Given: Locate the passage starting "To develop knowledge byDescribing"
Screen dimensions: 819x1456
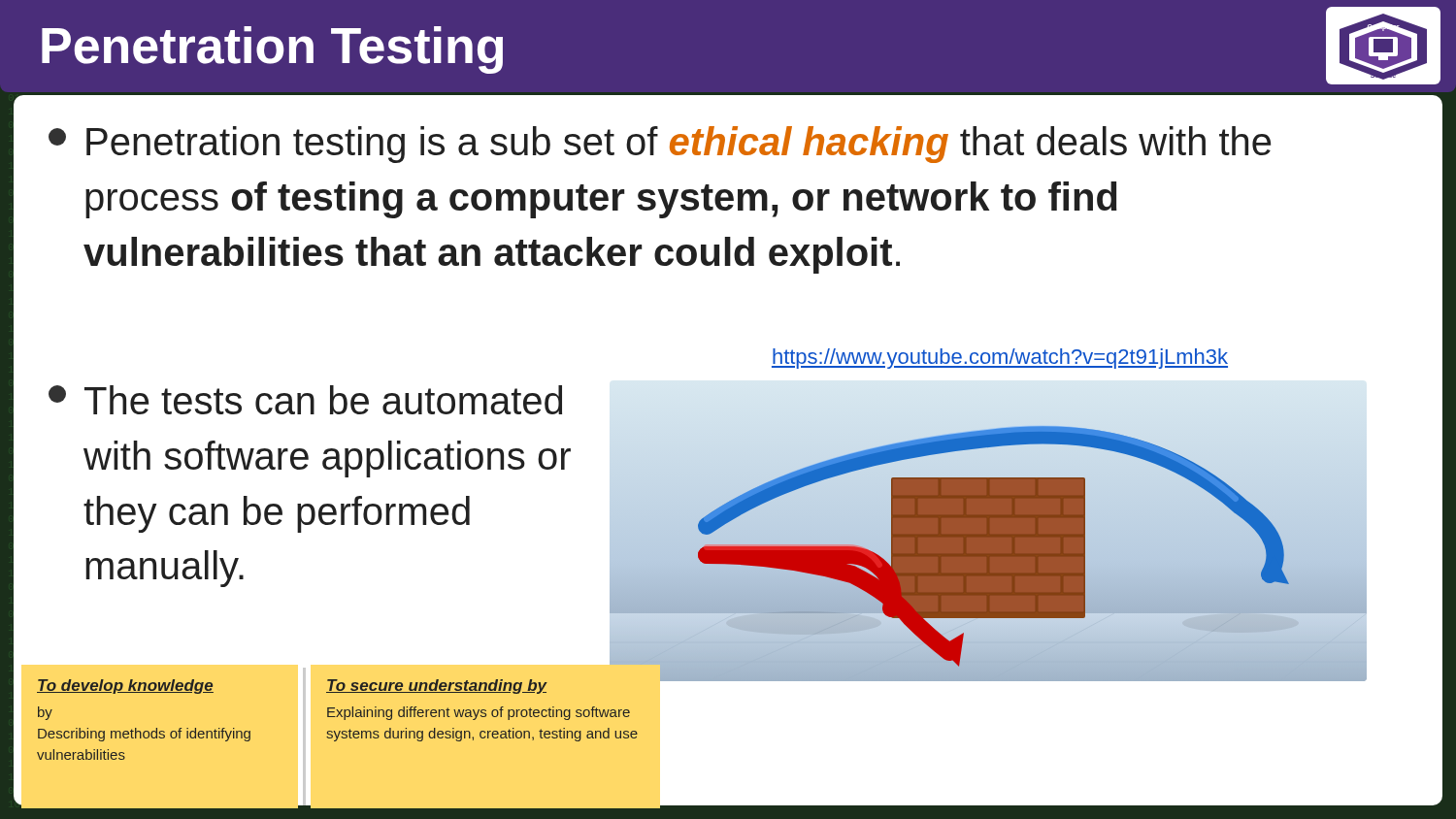Looking at the screenshot, I should (160, 721).
